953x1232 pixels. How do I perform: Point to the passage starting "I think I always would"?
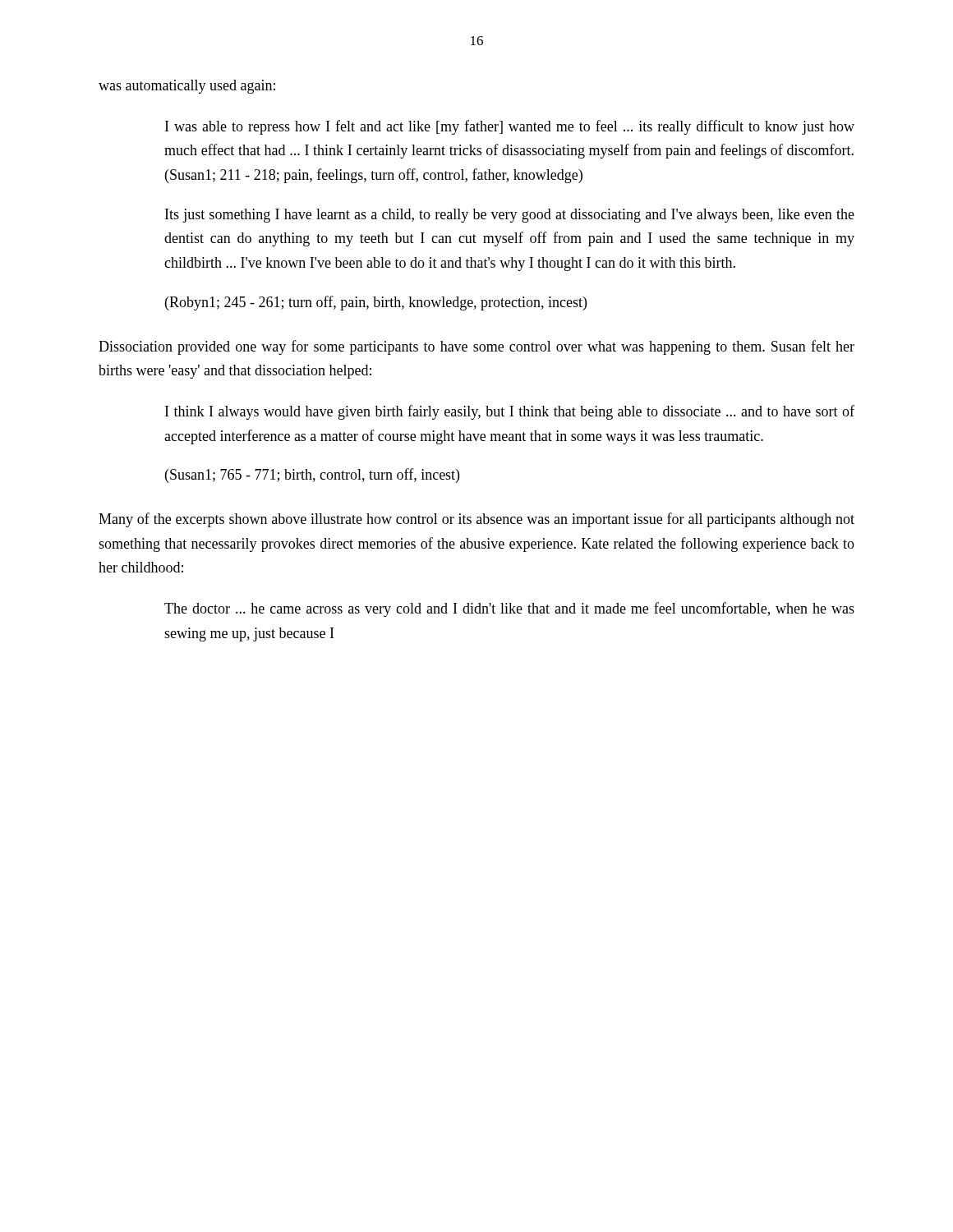click(x=509, y=424)
